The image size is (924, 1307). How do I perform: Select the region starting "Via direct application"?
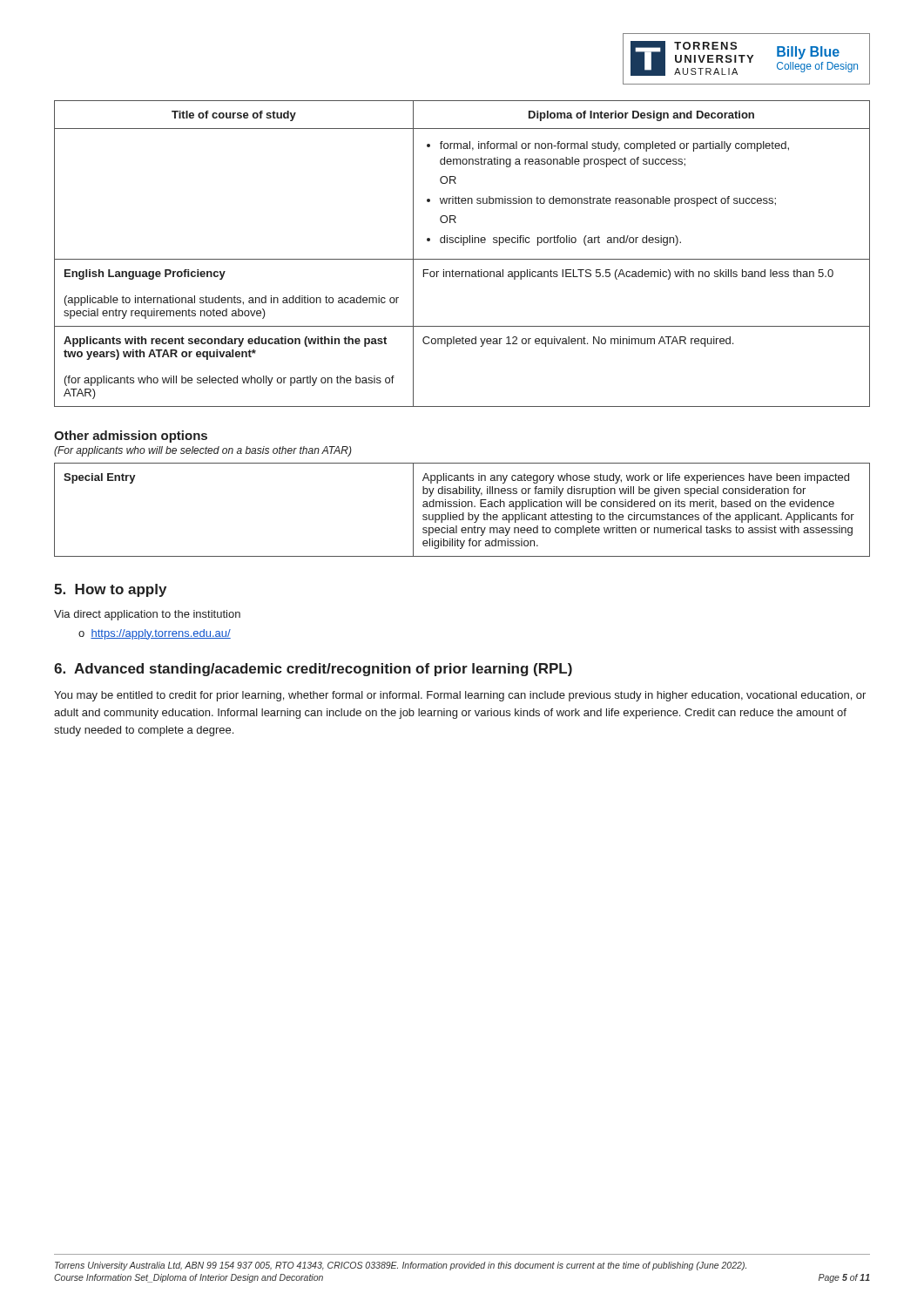pyautogui.click(x=147, y=614)
